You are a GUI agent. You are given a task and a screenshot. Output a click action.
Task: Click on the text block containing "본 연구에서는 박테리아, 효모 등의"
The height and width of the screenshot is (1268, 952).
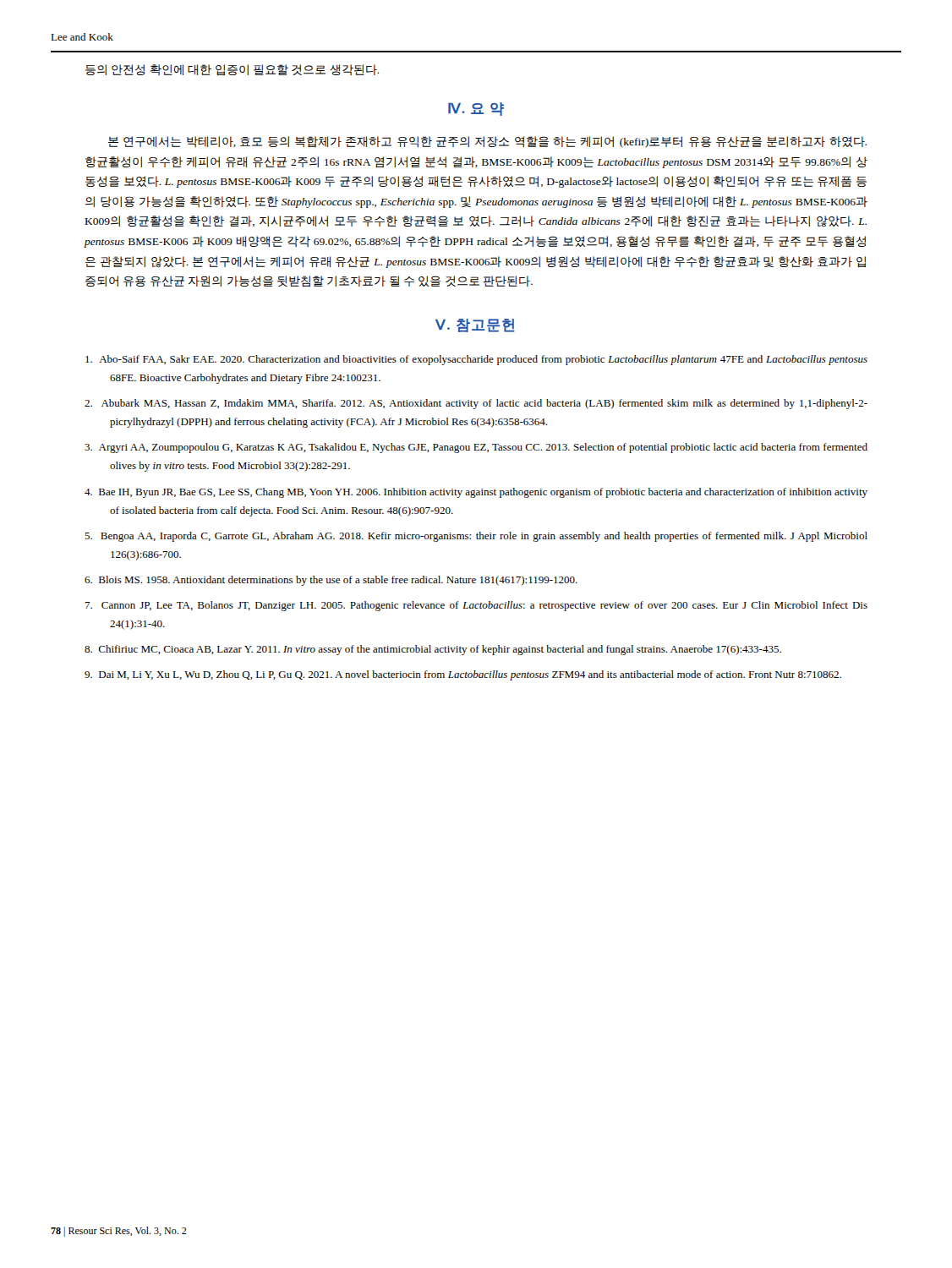476,211
